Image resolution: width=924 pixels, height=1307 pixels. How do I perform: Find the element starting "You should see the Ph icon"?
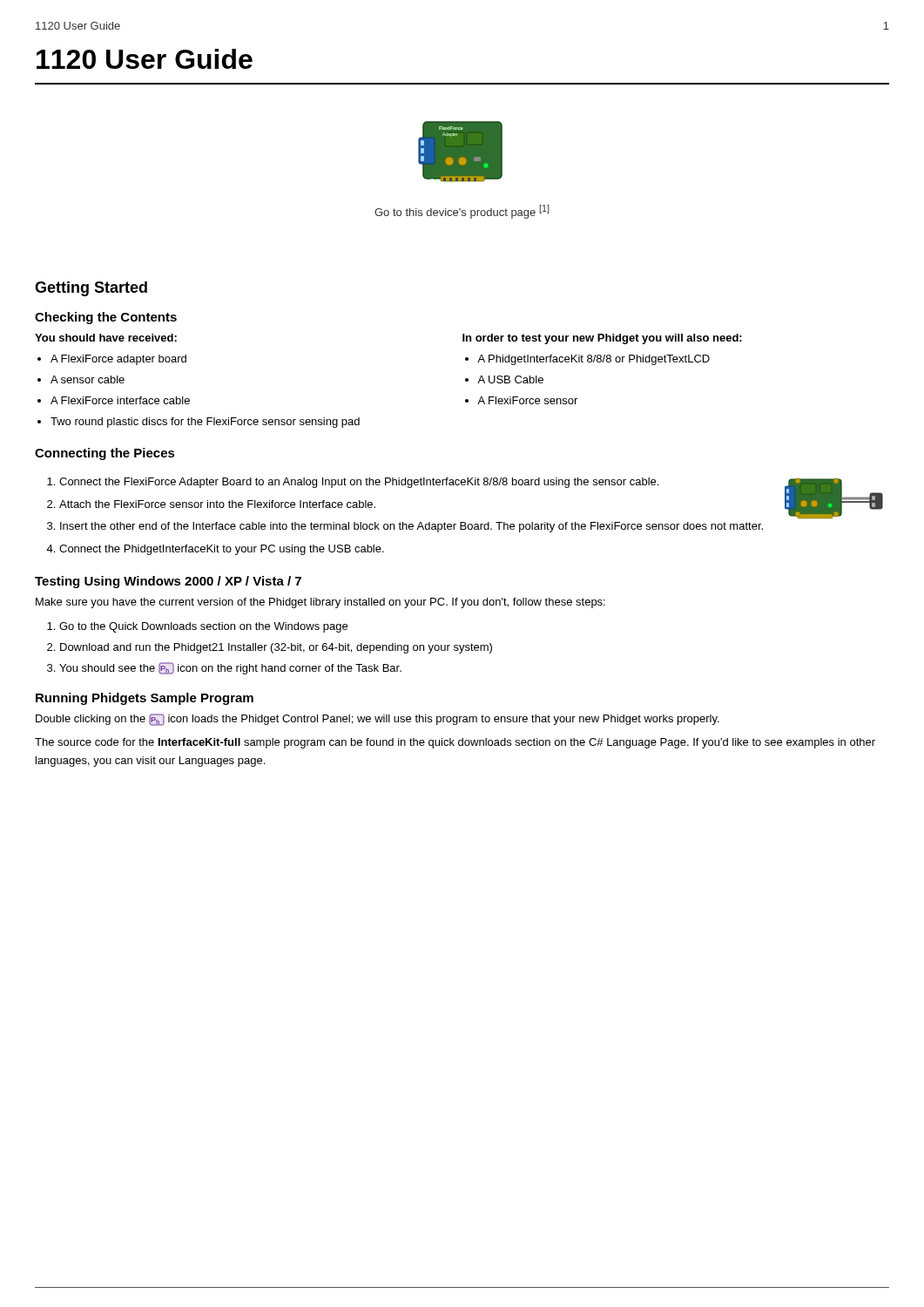(231, 668)
